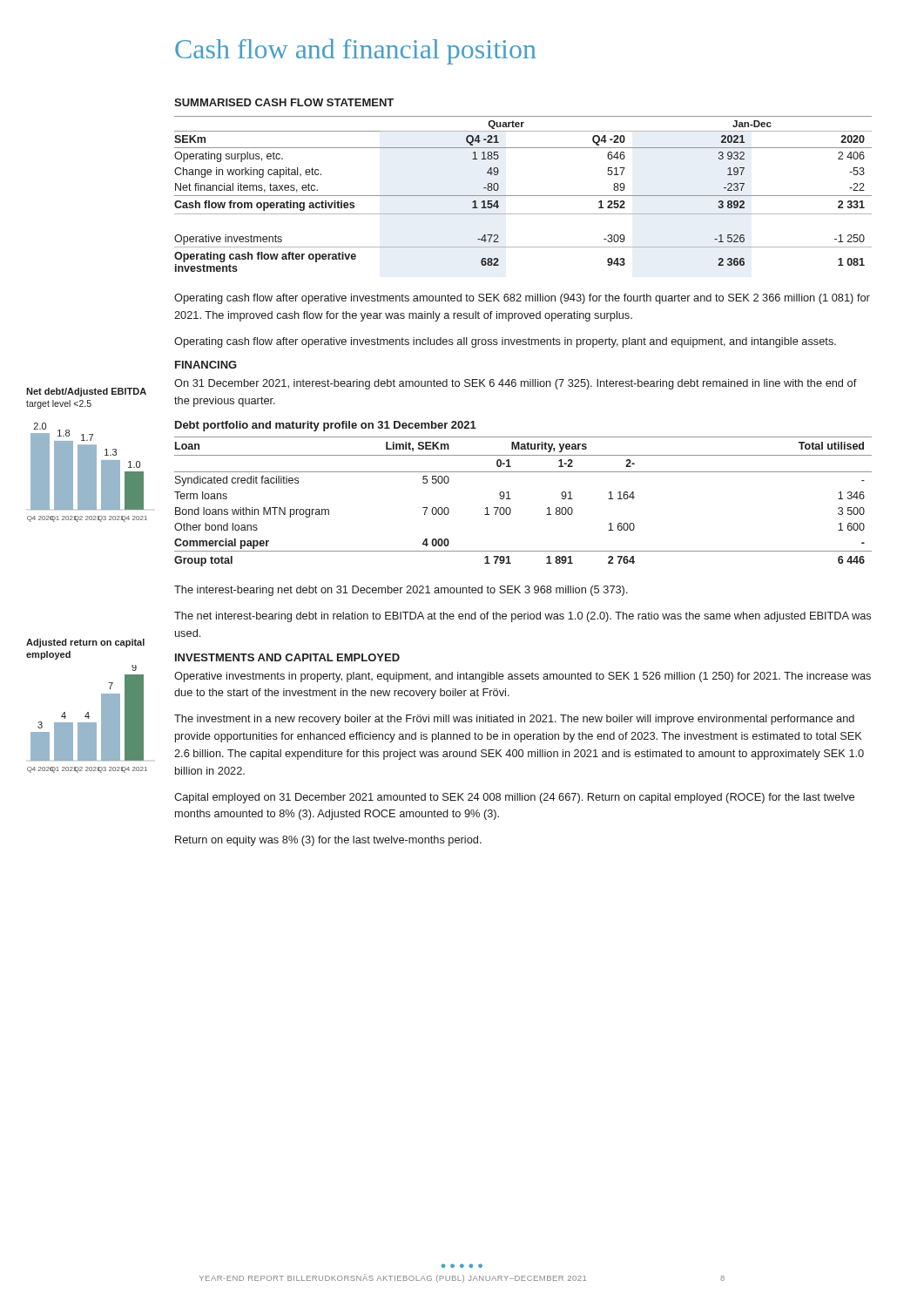Click on the table containing "3 892"
924x1307 pixels.
[x=523, y=197]
